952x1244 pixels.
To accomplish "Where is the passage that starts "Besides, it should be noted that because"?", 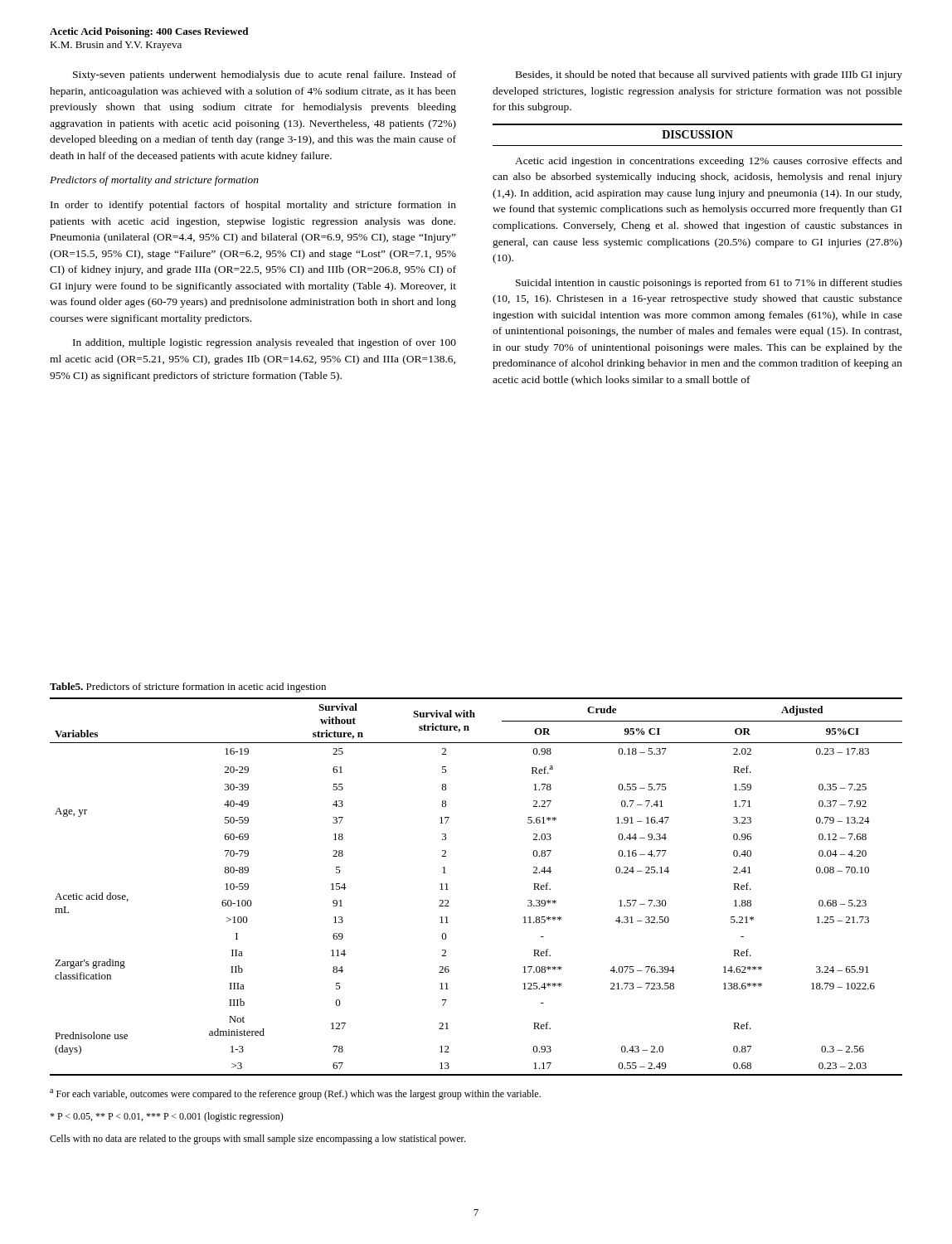I will tap(697, 91).
